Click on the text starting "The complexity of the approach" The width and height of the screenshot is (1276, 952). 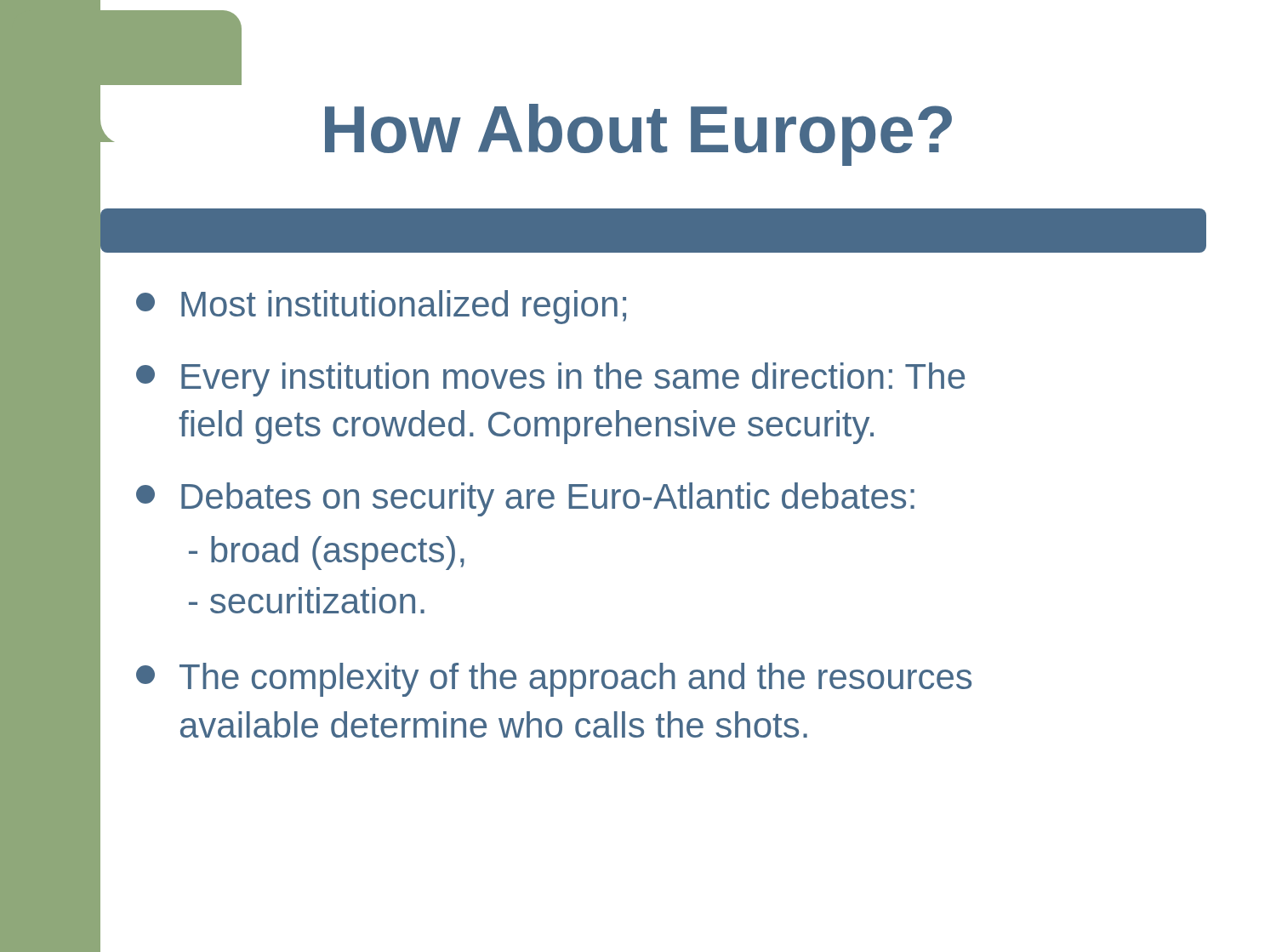(676, 702)
